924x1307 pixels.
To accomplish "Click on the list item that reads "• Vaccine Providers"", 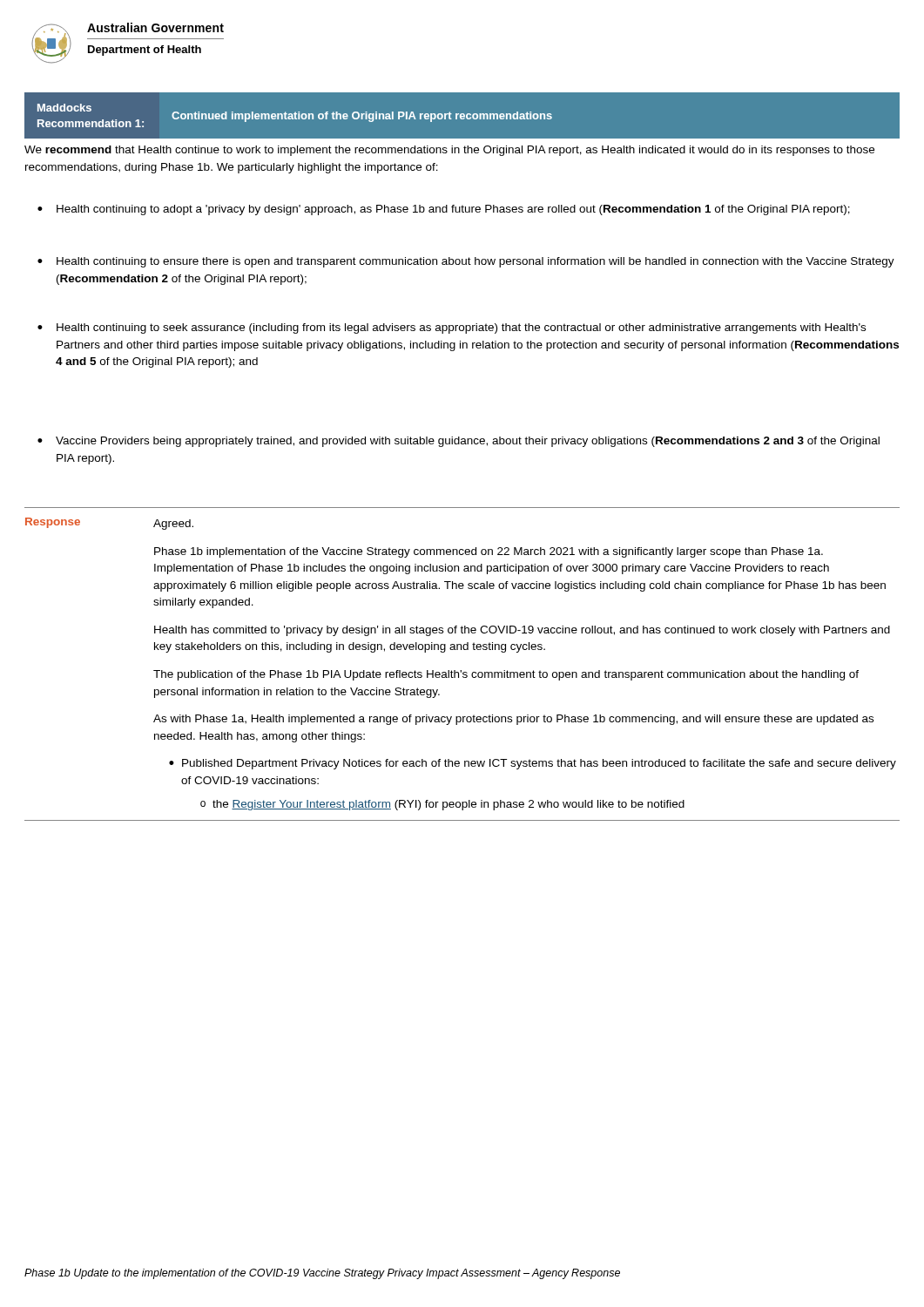I will coord(462,449).
